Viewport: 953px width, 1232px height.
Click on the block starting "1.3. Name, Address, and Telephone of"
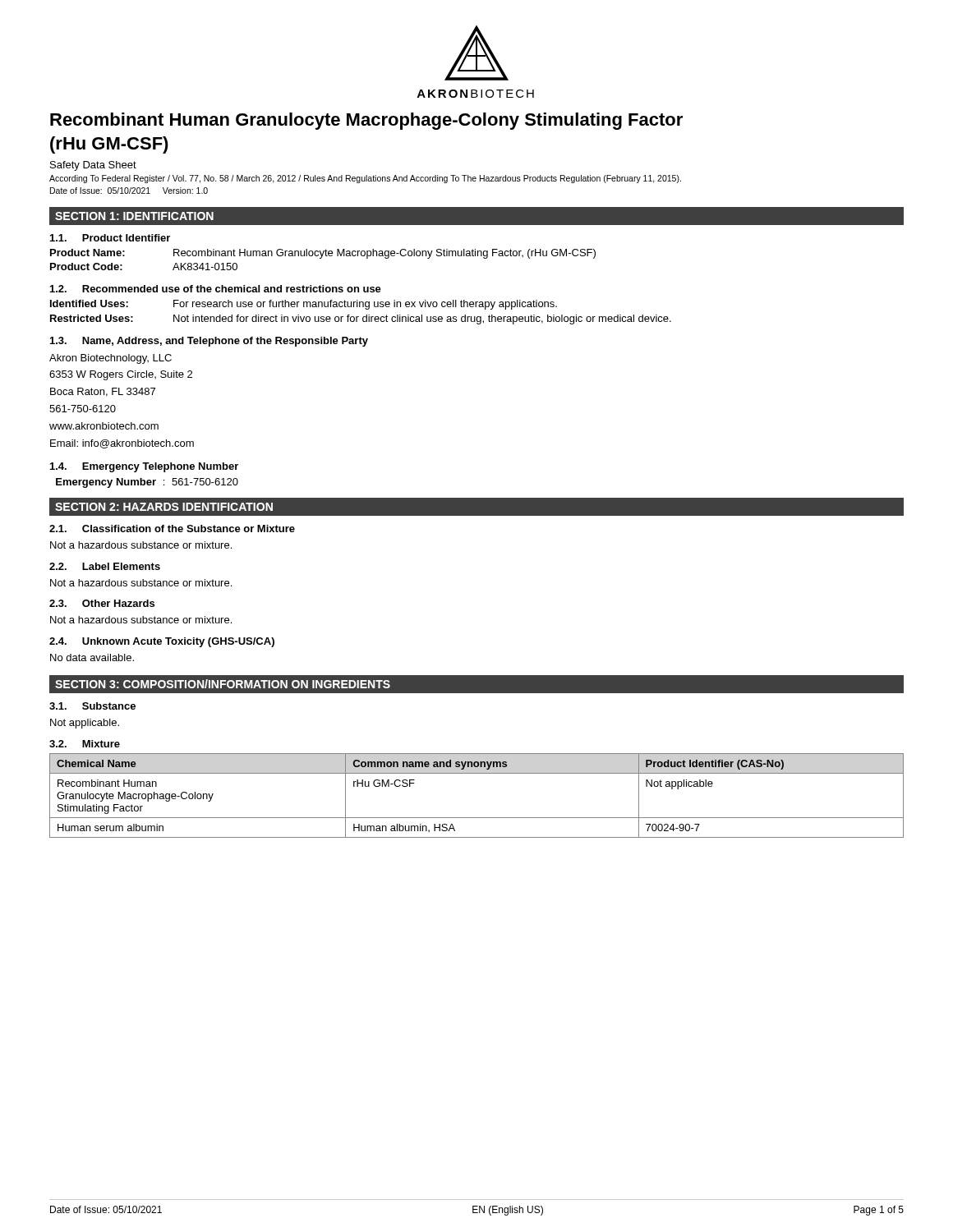[209, 340]
